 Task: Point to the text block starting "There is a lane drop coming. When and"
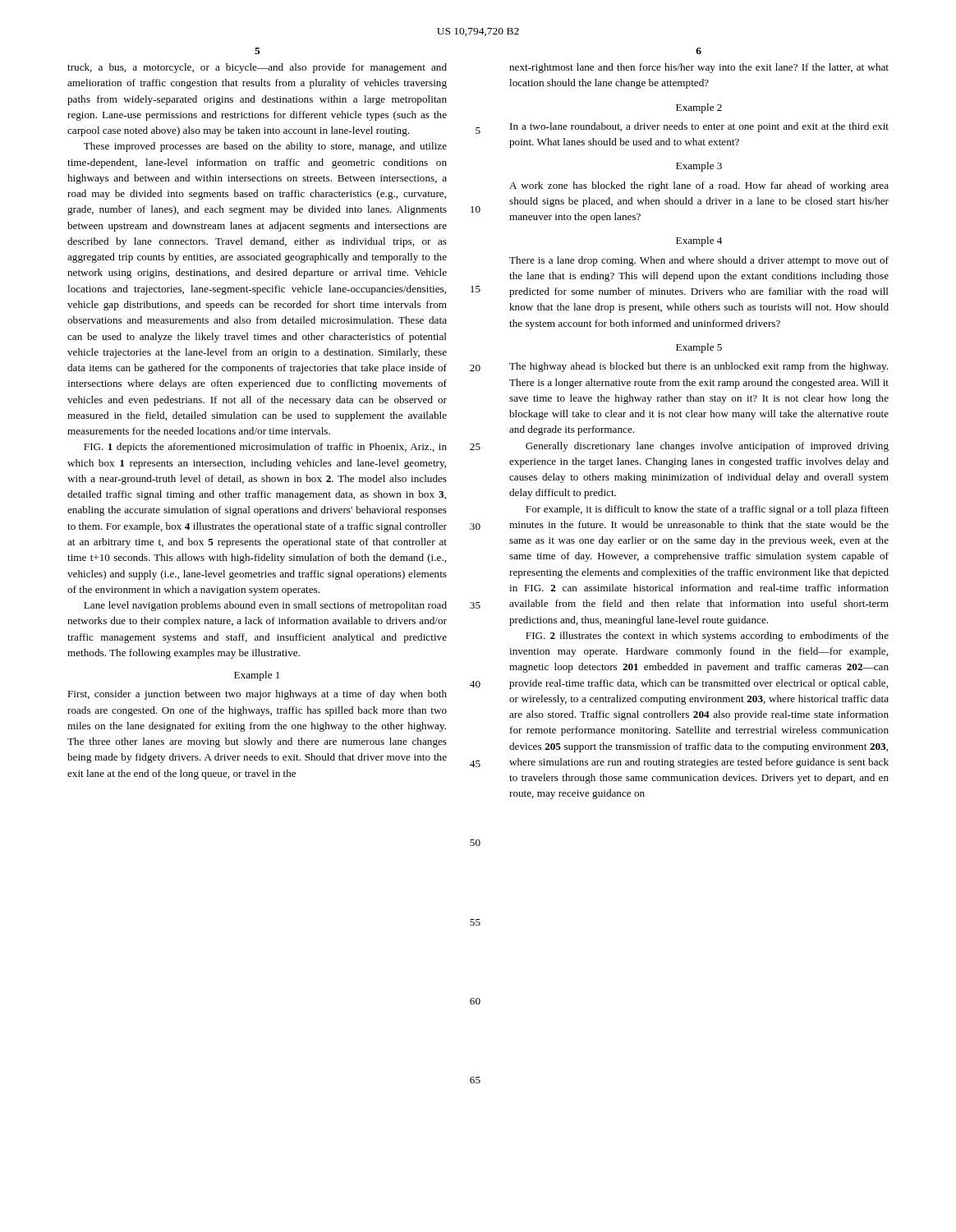699,291
